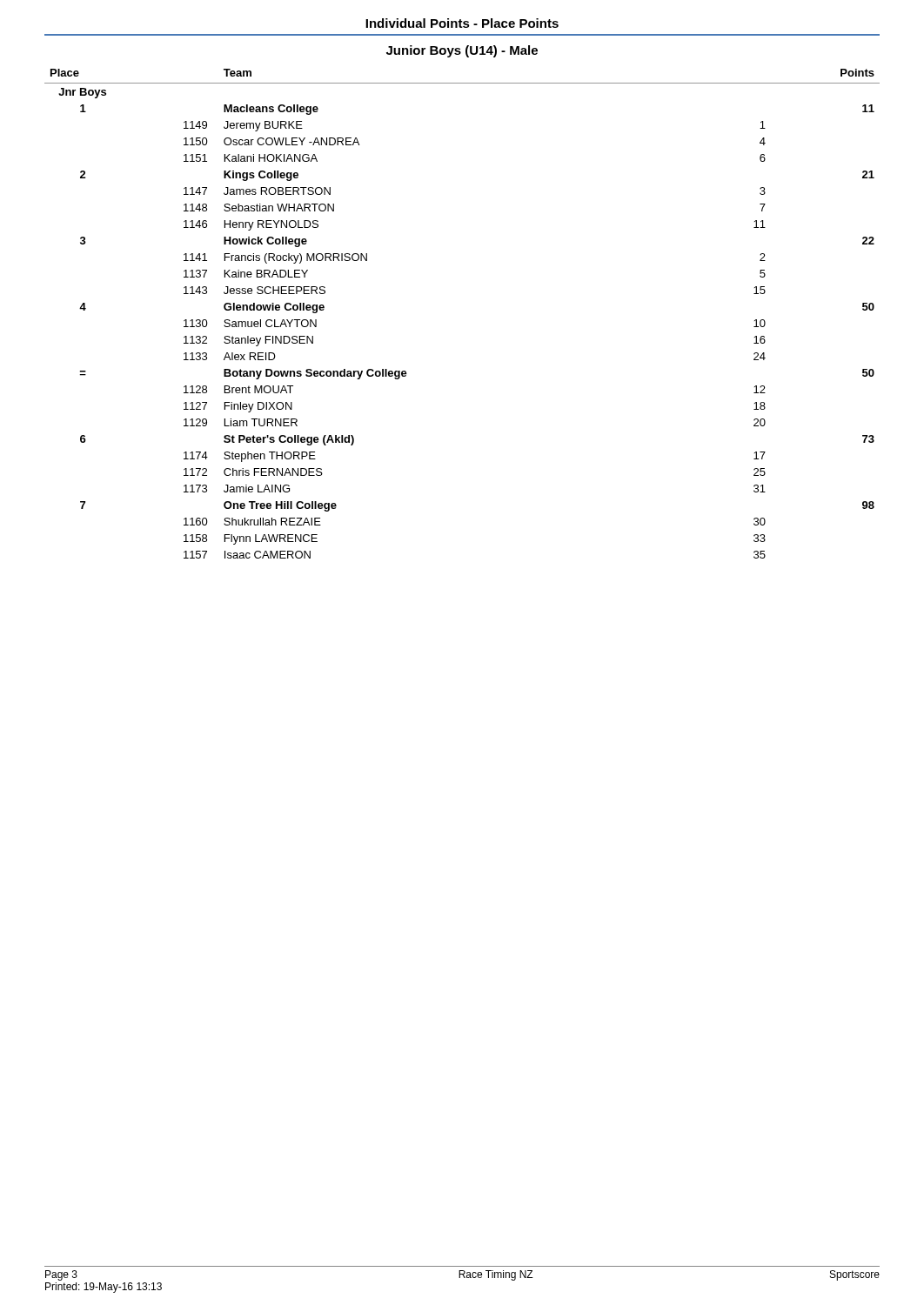Locate the title that reads "Individual Points - Place Points"
Screen dimensions: 1305x924
(462, 23)
